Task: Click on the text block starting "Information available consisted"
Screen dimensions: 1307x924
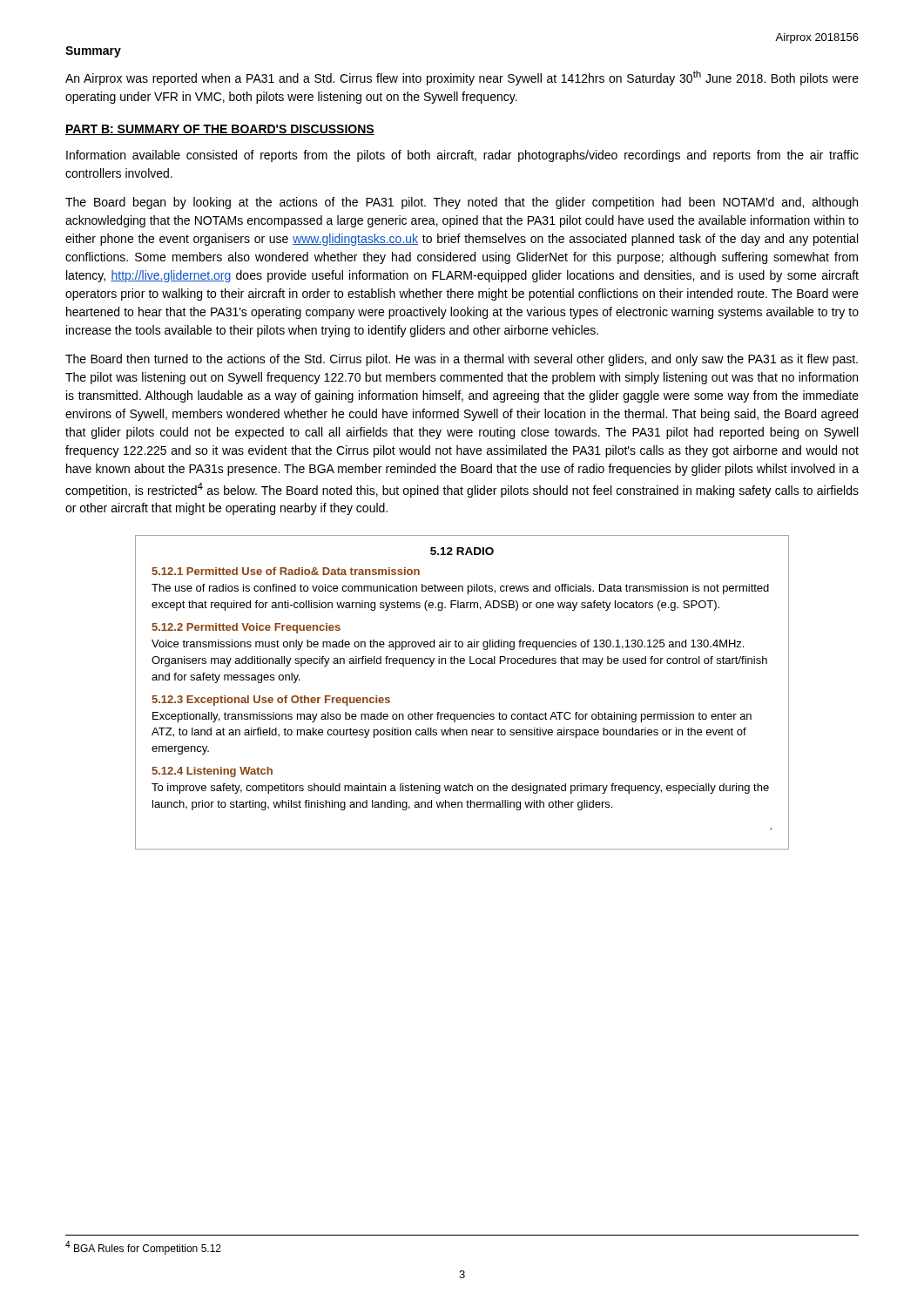Action: [x=462, y=164]
